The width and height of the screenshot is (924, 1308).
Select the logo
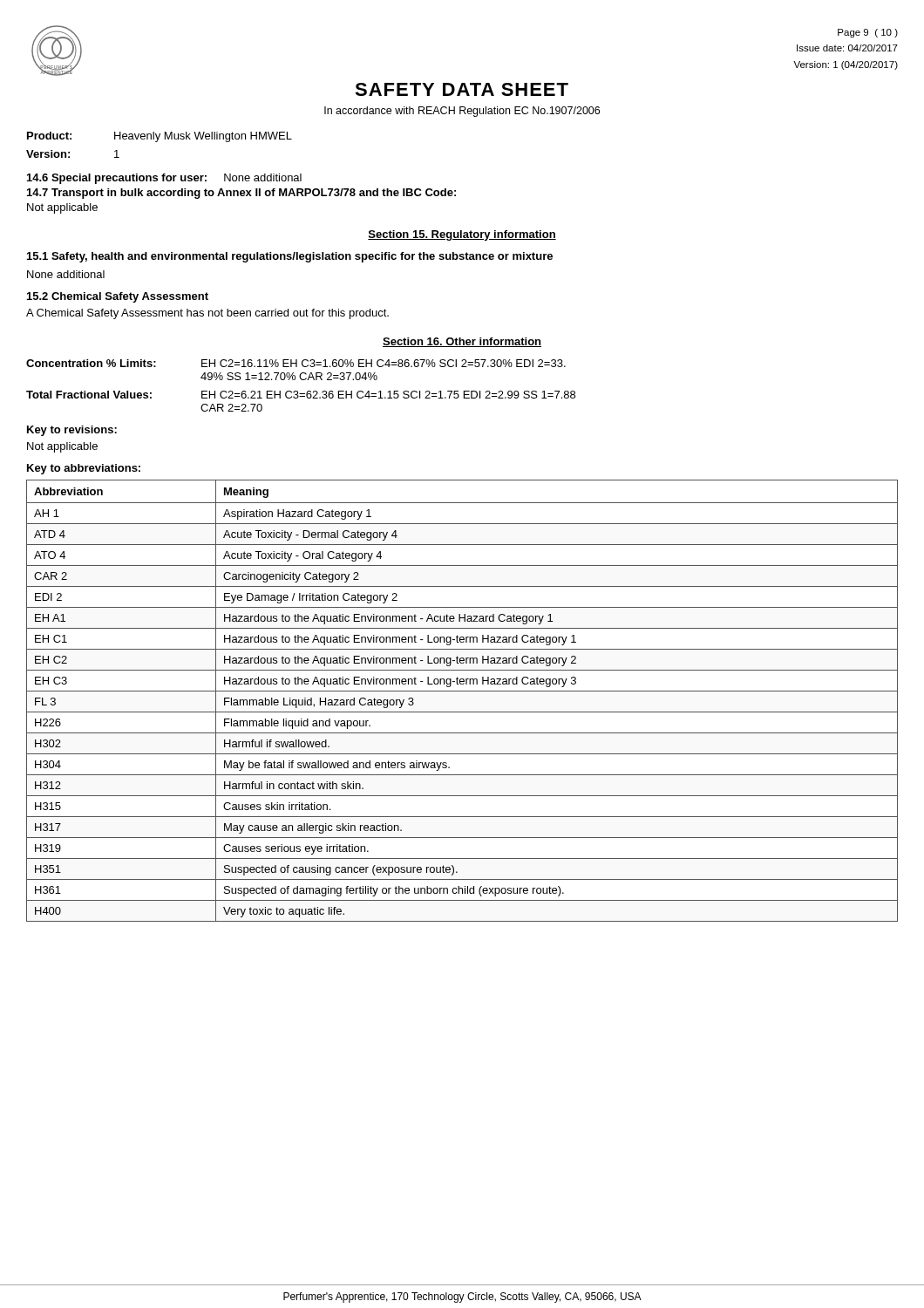click(61, 51)
